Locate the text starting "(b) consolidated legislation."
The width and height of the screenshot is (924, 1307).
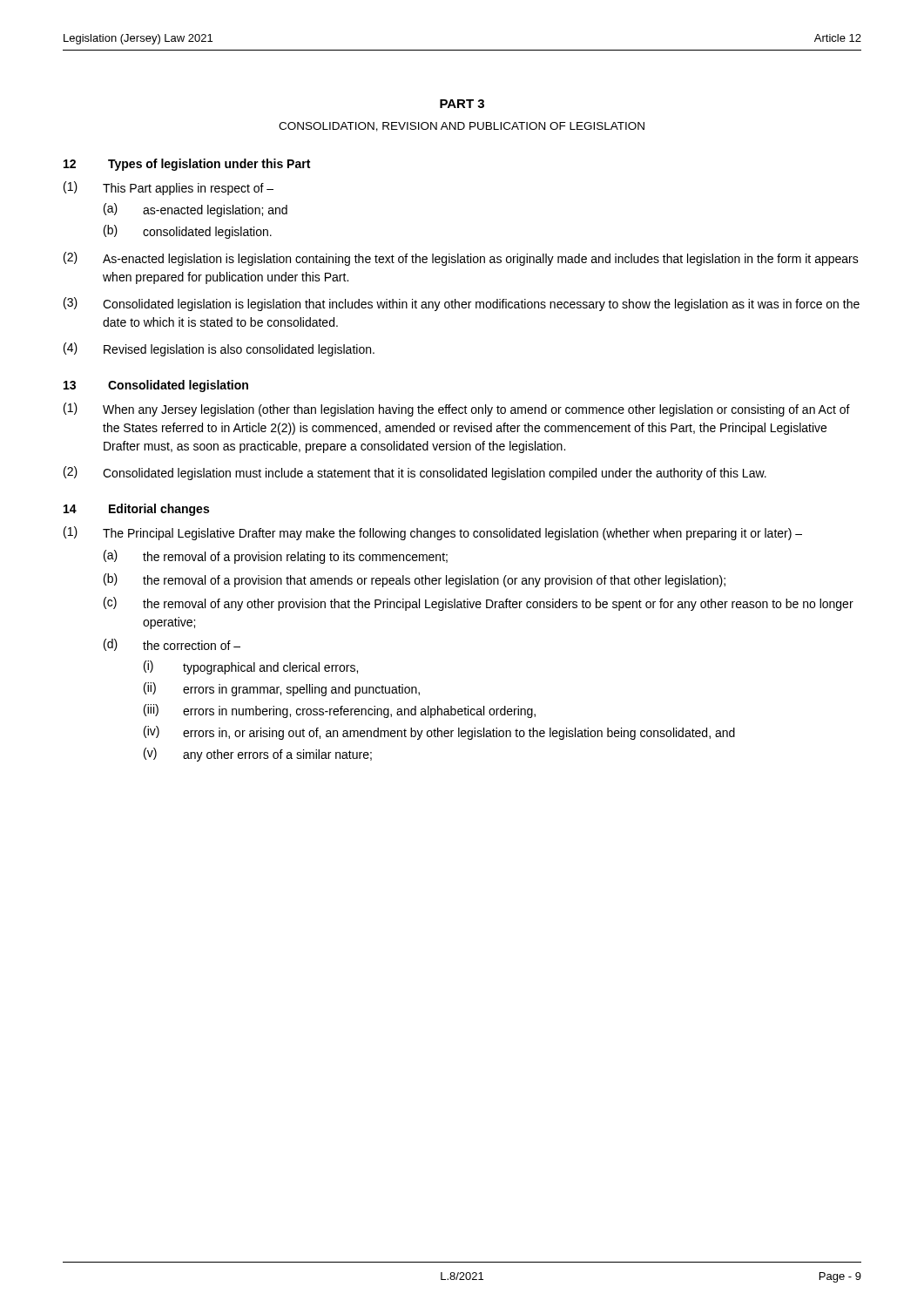coord(188,232)
